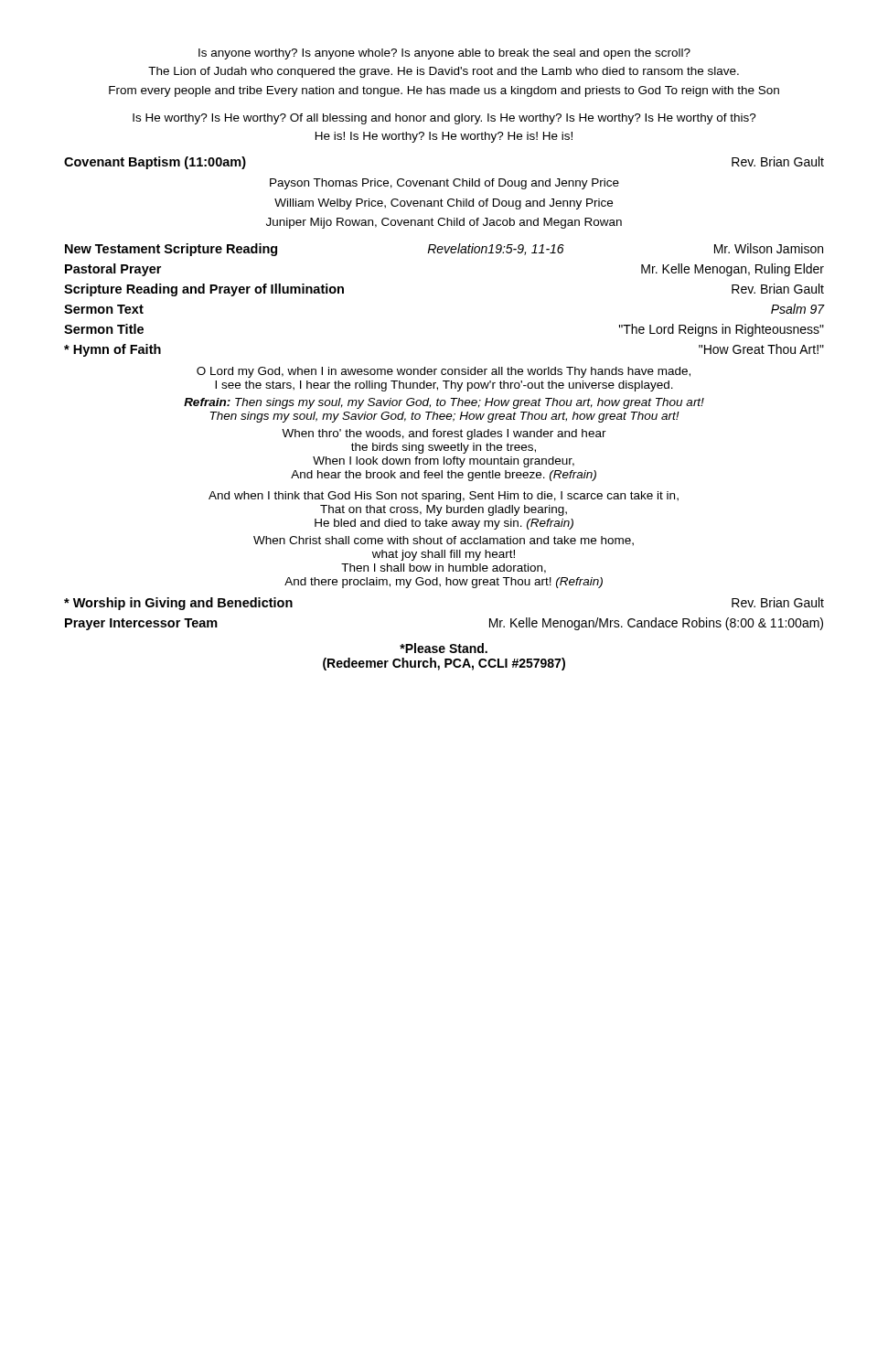
Task: Where is the section header that starts "Scripture Reading and Prayer of"?
Action: (x=200, y=289)
